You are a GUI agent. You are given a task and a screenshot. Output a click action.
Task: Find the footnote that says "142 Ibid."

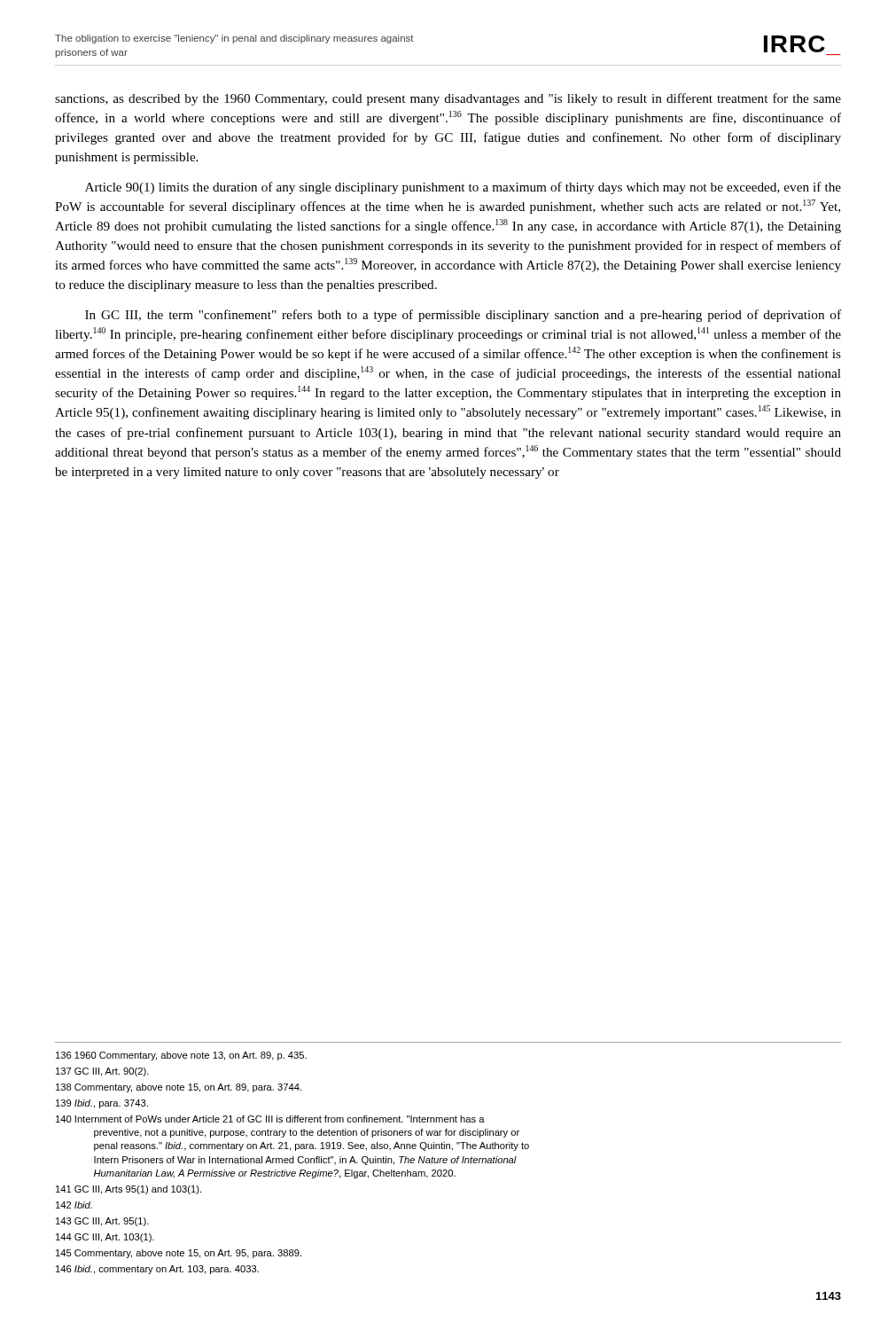[x=74, y=1205]
